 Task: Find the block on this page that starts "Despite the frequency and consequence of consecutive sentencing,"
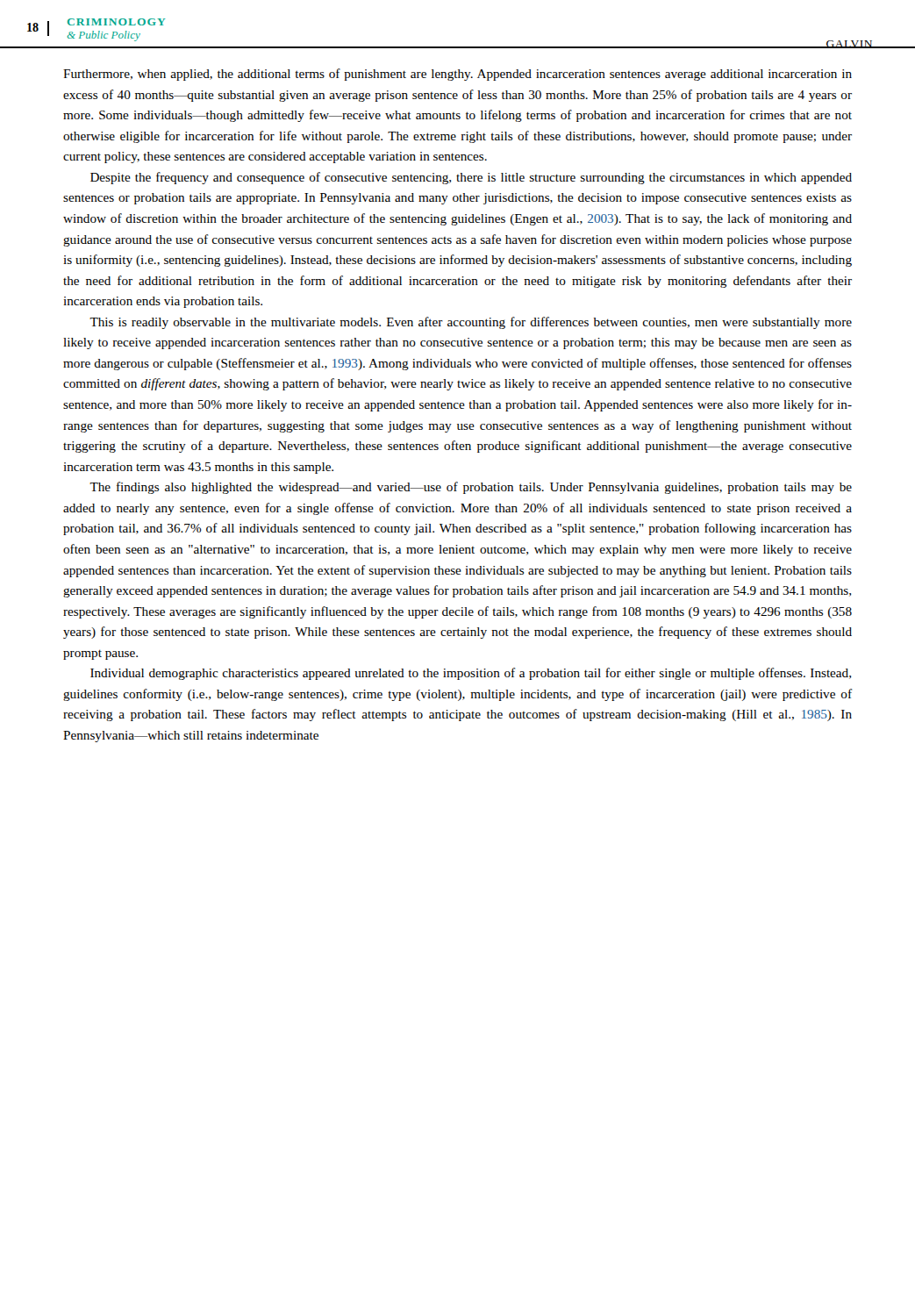(x=458, y=239)
